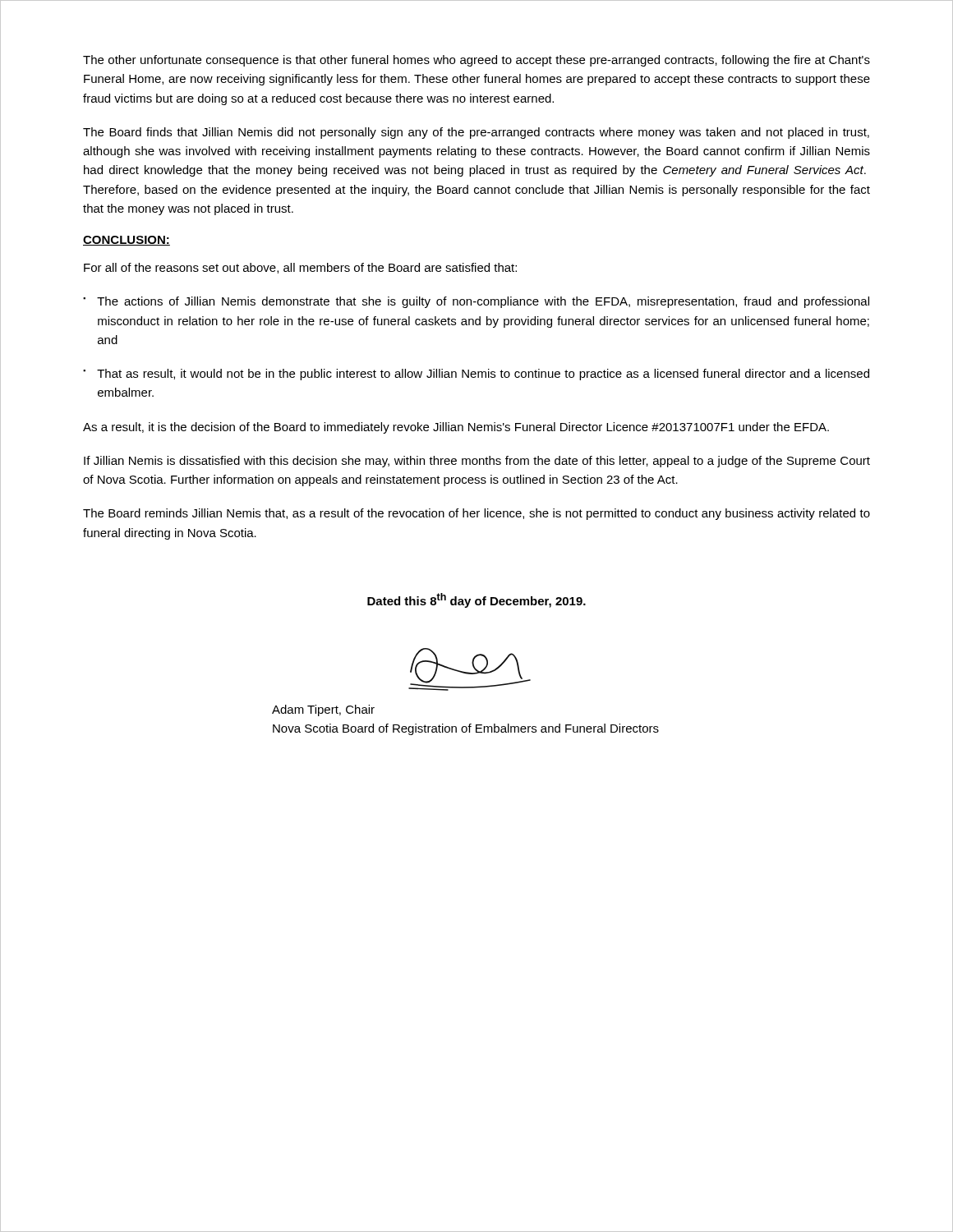Screen dimensions: 1232x953
Task: Navigate to the passage starting "Dated this 8th day of December, 2019."
Action: [476, 599]
